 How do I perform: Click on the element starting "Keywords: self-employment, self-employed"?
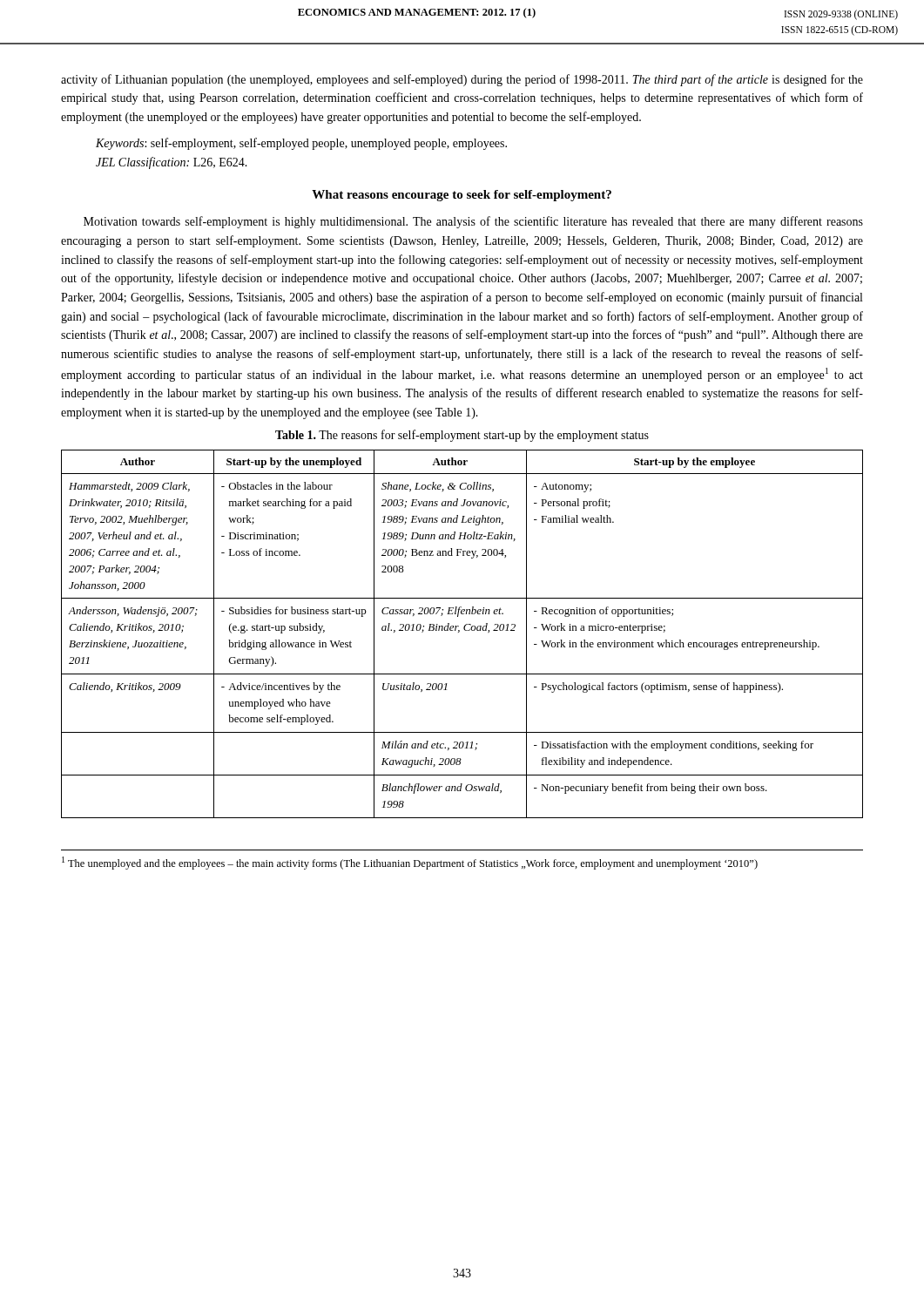click(x=302, y=153)
